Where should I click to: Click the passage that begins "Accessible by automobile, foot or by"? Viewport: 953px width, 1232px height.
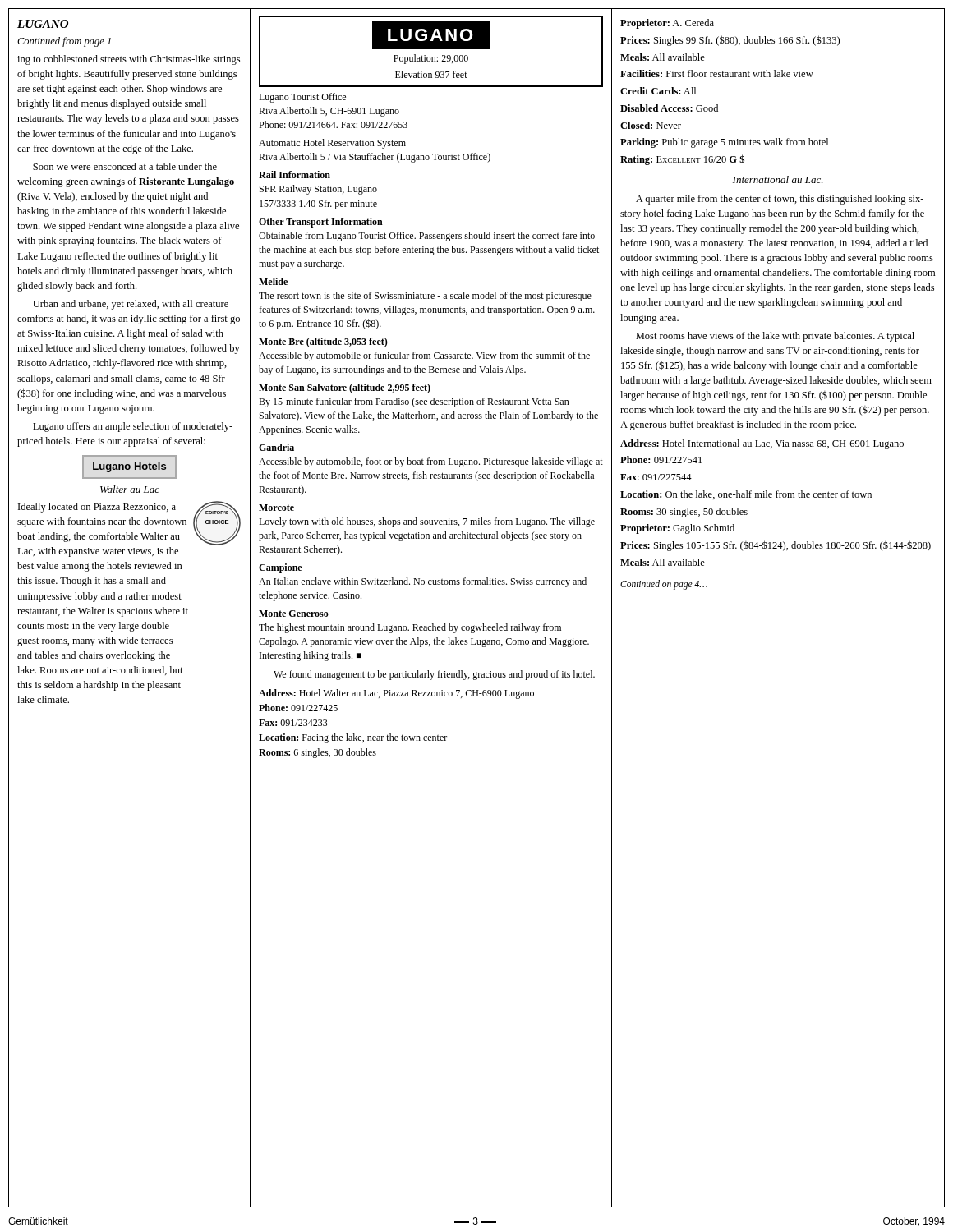pos(431,476)
